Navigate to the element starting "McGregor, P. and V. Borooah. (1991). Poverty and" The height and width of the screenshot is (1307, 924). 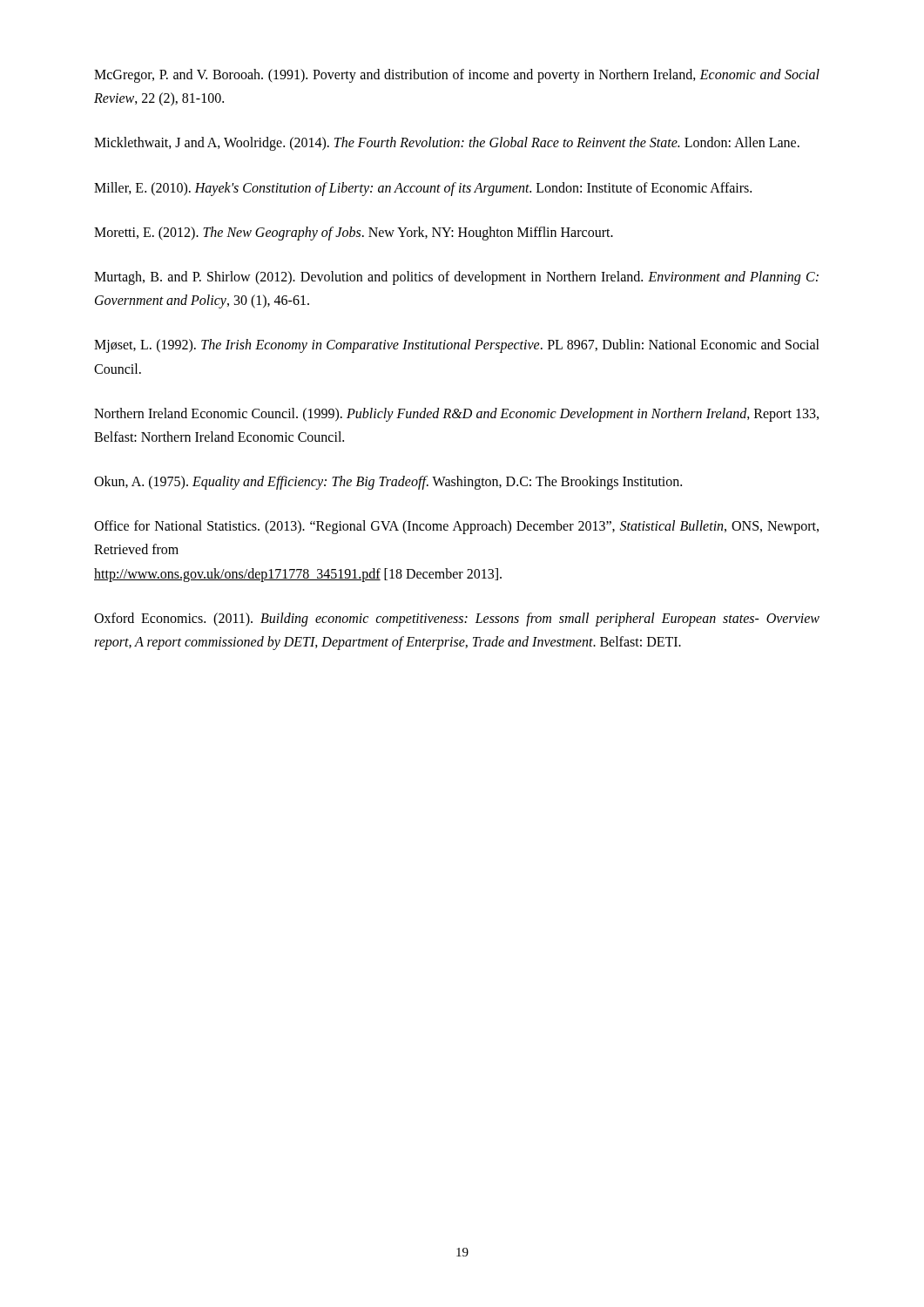[x=457, y=86]
